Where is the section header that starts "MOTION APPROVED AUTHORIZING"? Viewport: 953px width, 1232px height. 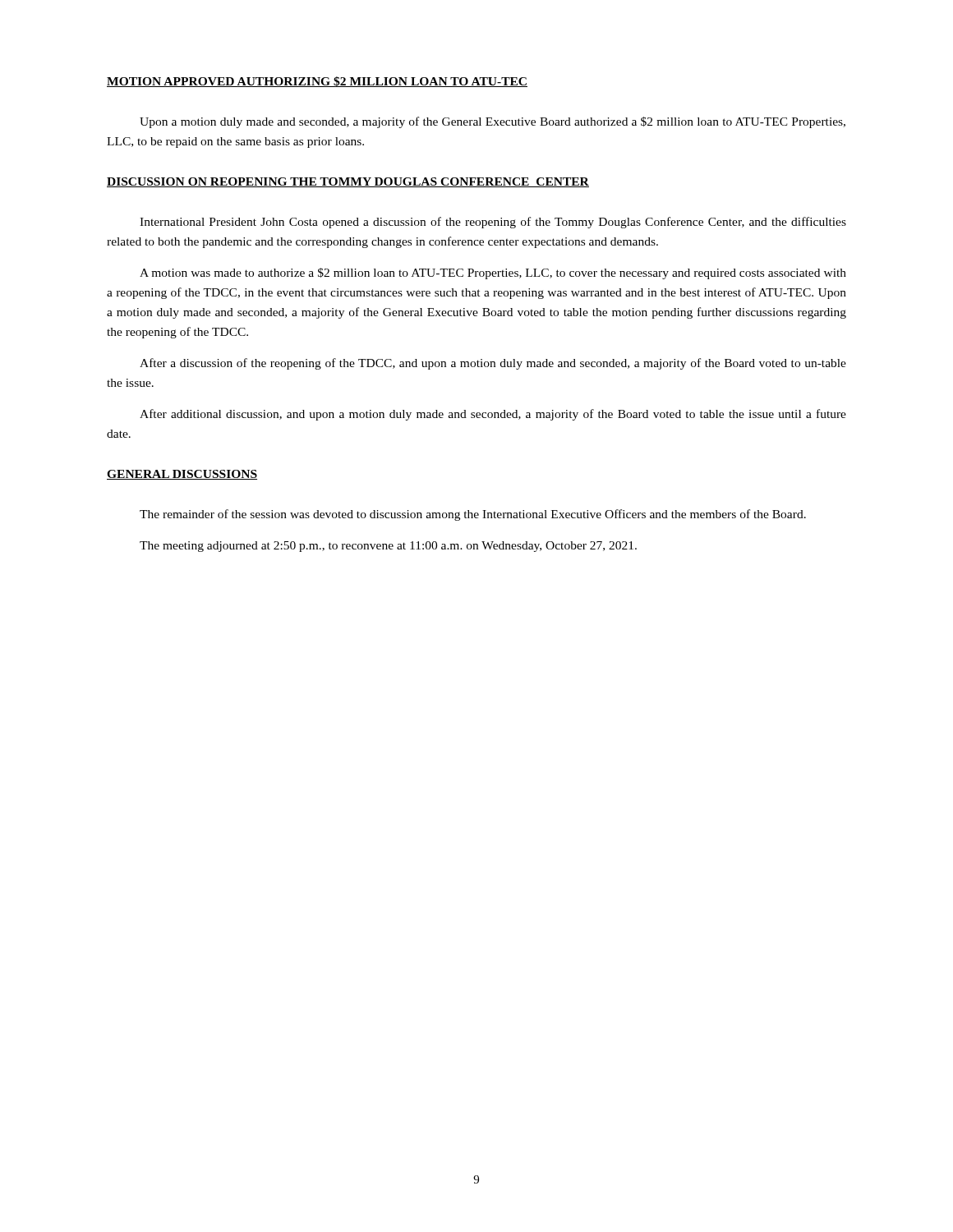tap(317, 81)
